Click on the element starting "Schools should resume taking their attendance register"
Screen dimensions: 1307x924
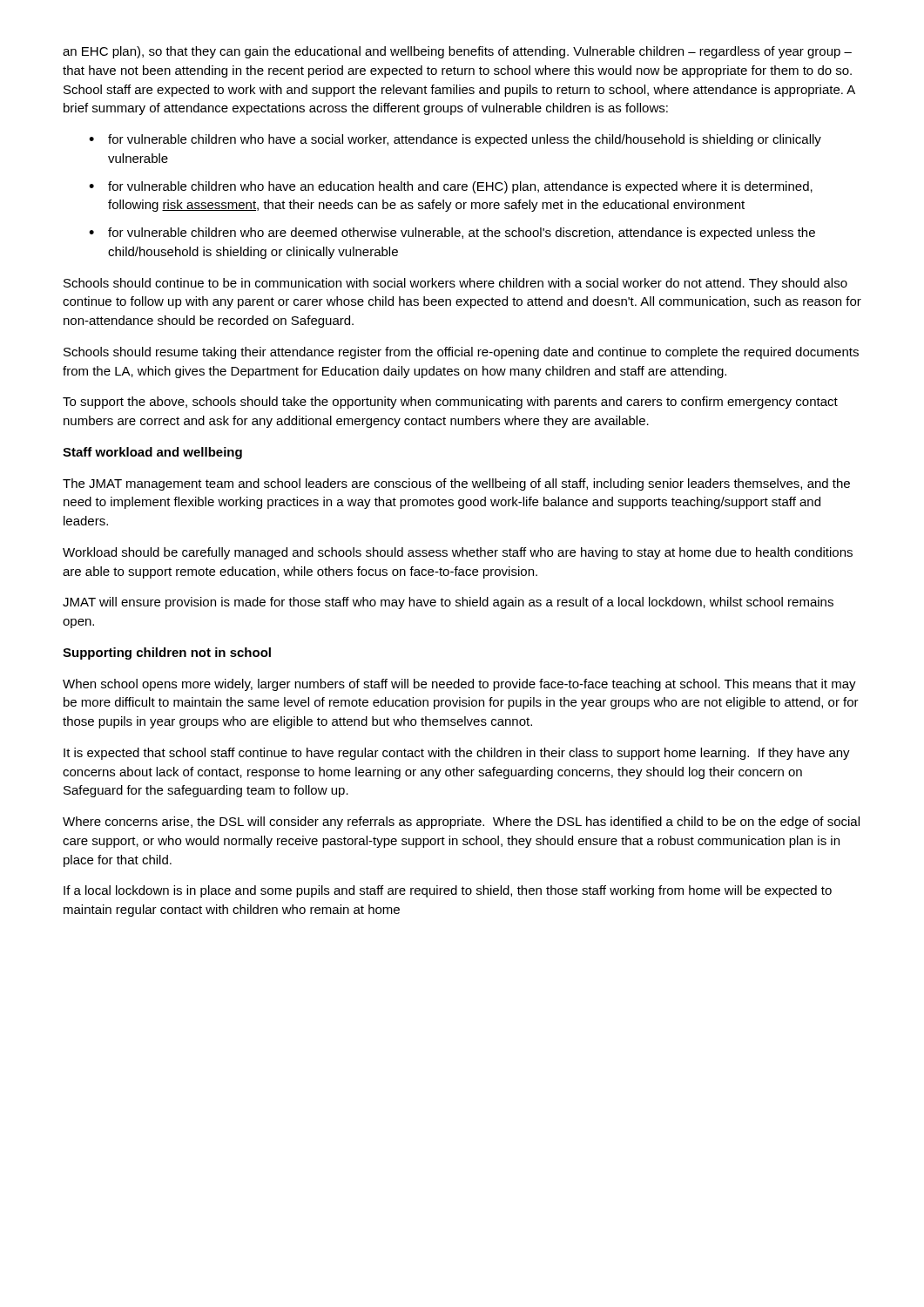point(461,361)
